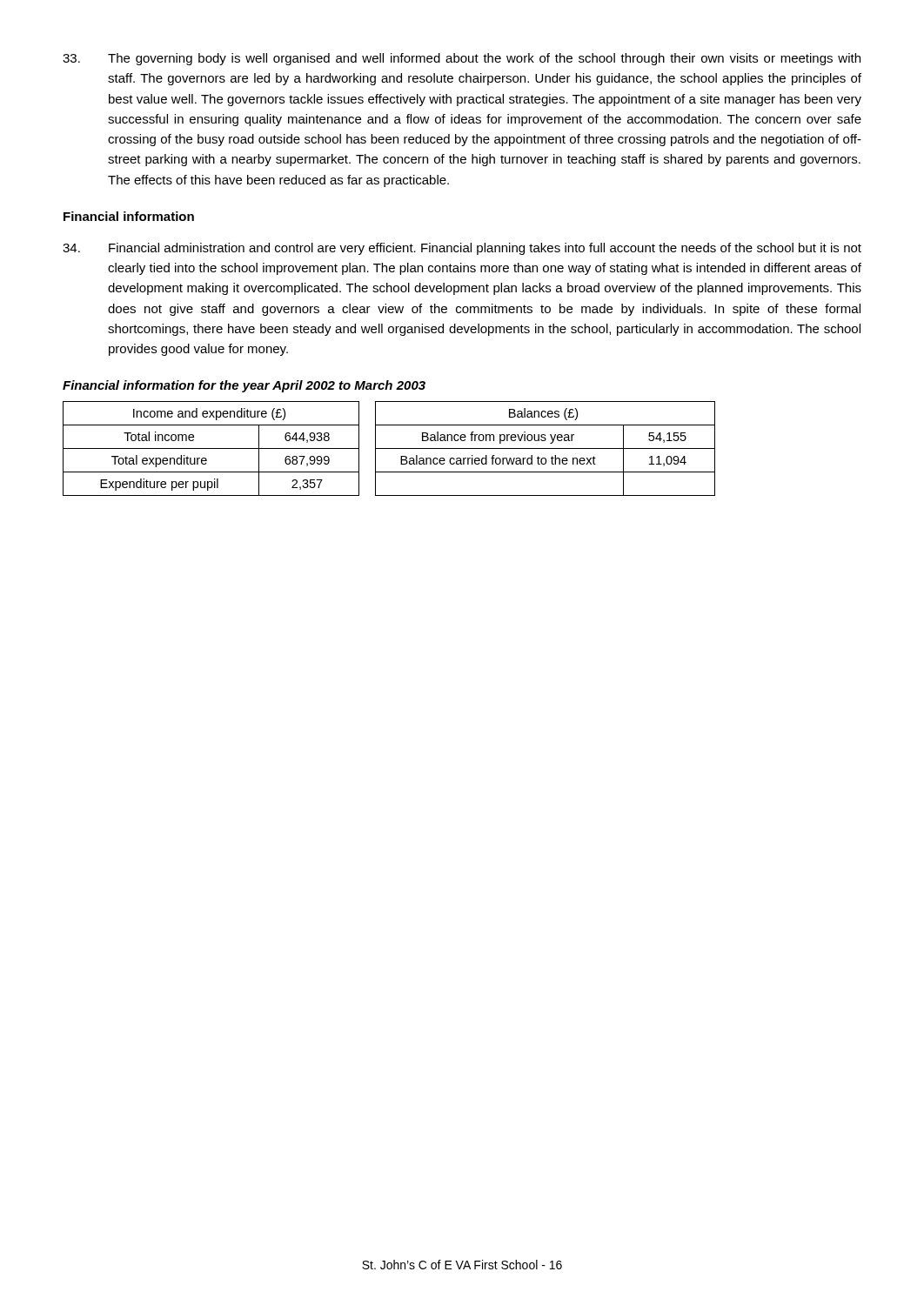Locate the block of text that opens with "33. The governing"
Screen dimensions: 1305x924
(x=462, y=119)
